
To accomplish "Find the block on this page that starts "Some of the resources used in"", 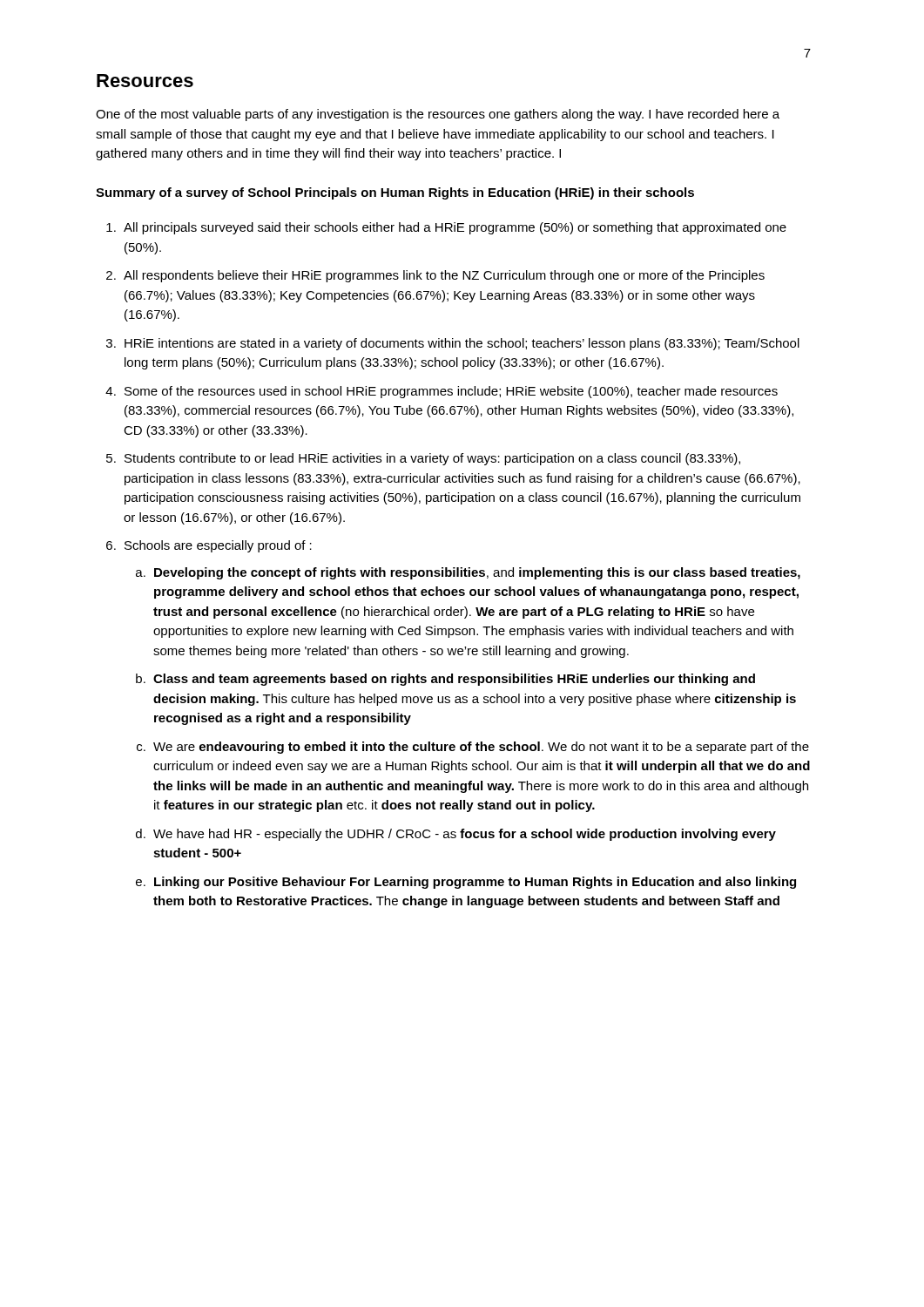I will [x=459, y=410].
